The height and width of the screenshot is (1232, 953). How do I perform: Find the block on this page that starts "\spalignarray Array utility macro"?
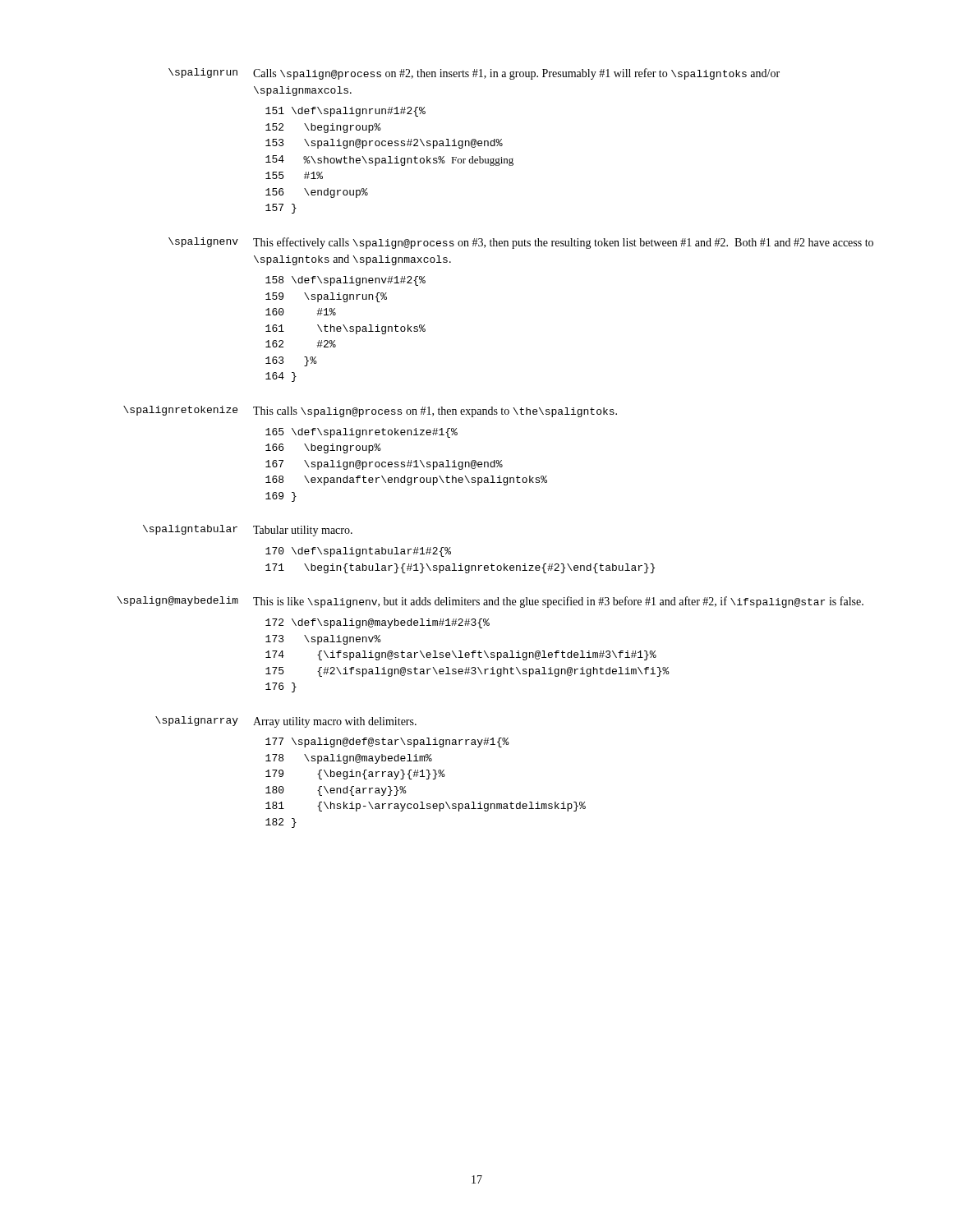pyautogui.click(x=286, y=722)
